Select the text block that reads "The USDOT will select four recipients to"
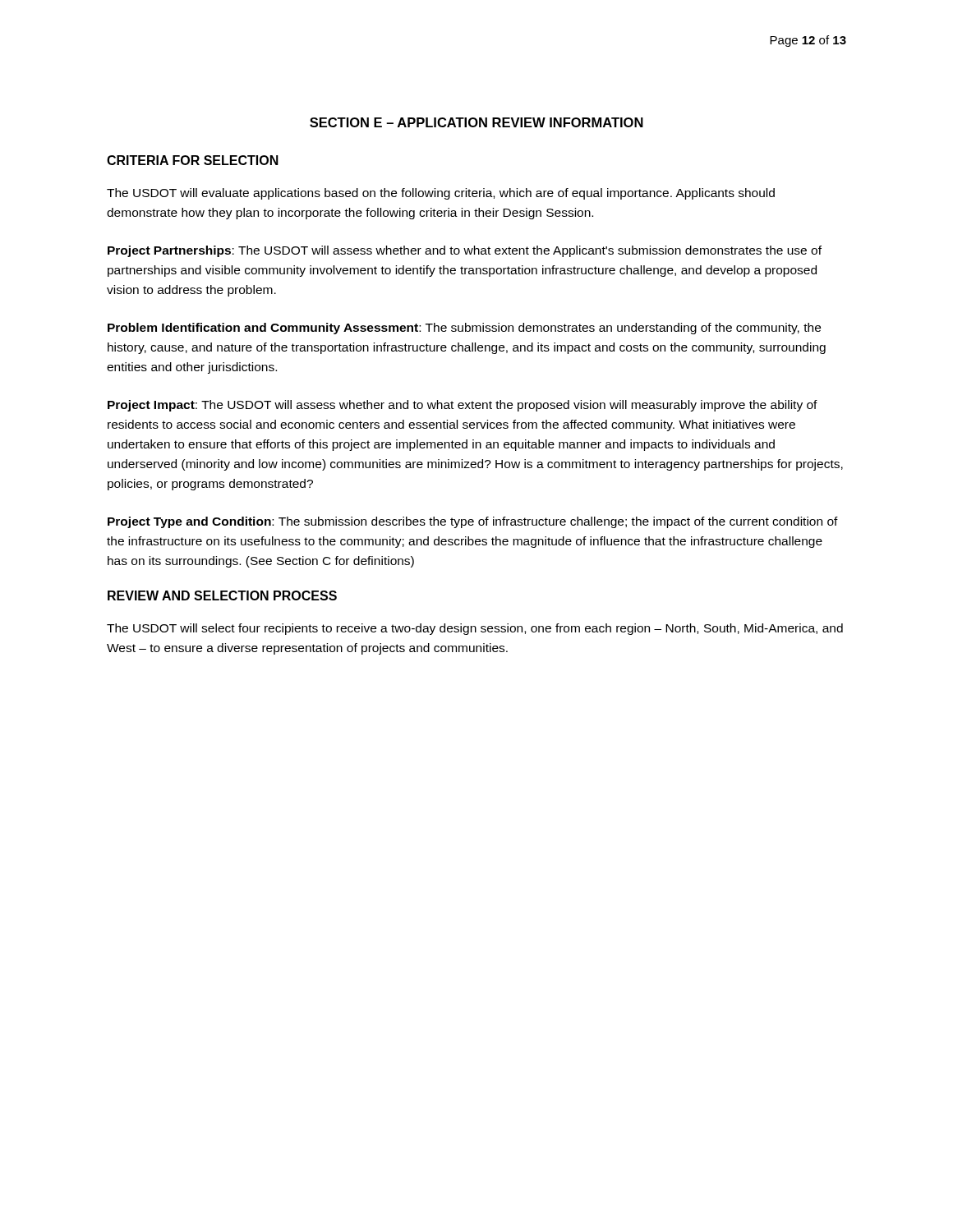 (x=475, y=638)
